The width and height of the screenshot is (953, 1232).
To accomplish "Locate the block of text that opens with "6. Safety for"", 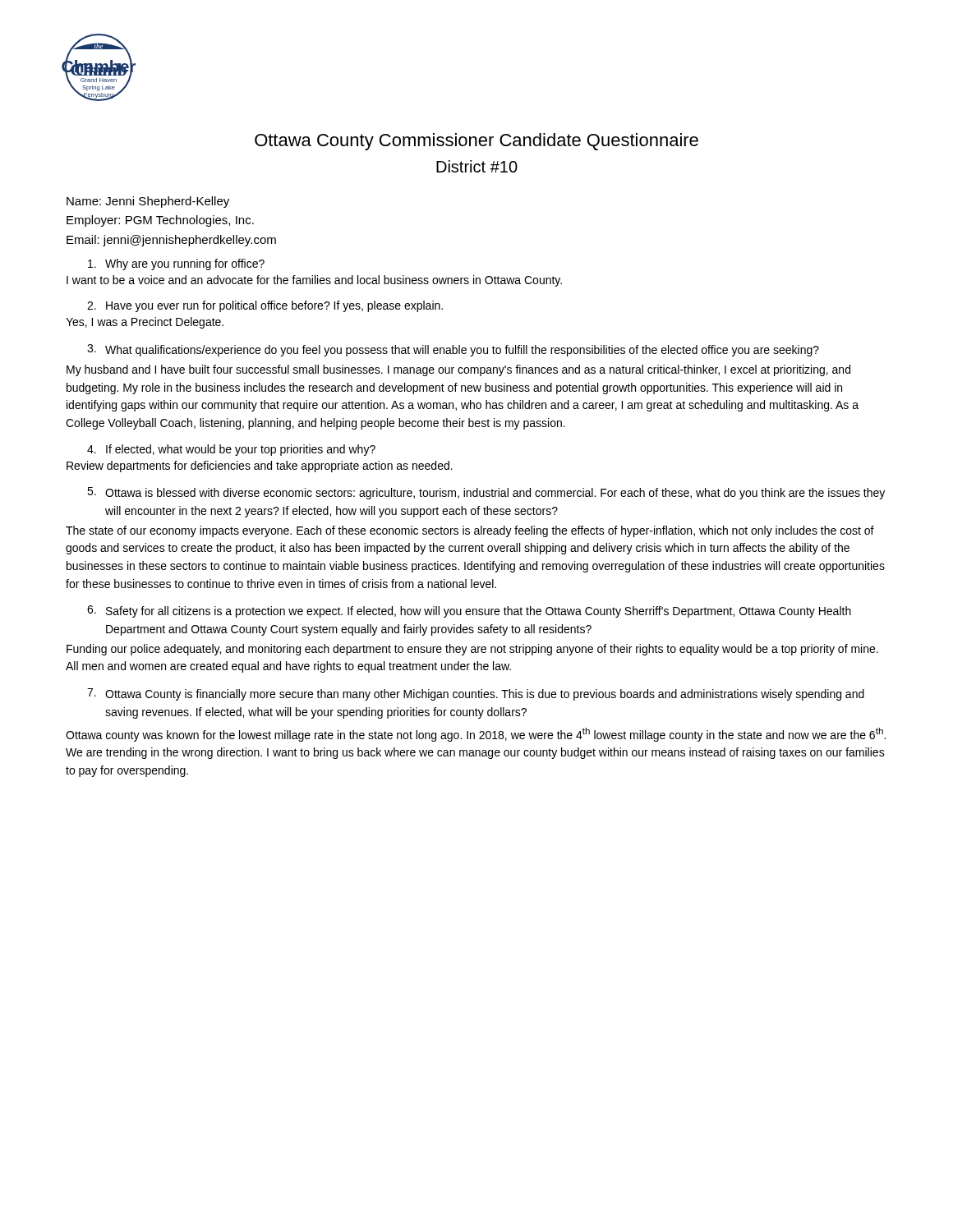I will pyautogui.click(x=476, y=640).
